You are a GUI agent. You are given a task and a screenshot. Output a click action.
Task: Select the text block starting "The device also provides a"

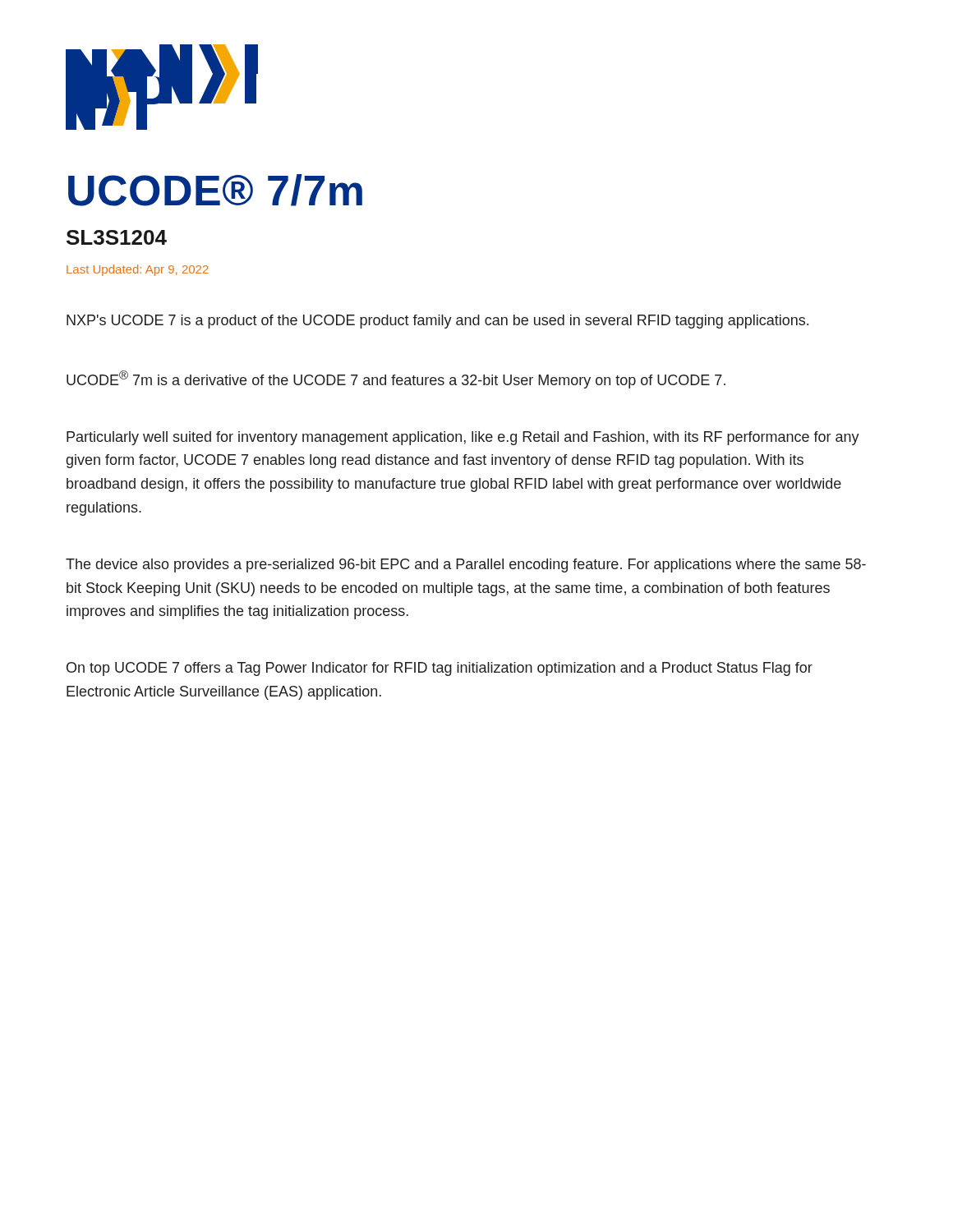466,588
